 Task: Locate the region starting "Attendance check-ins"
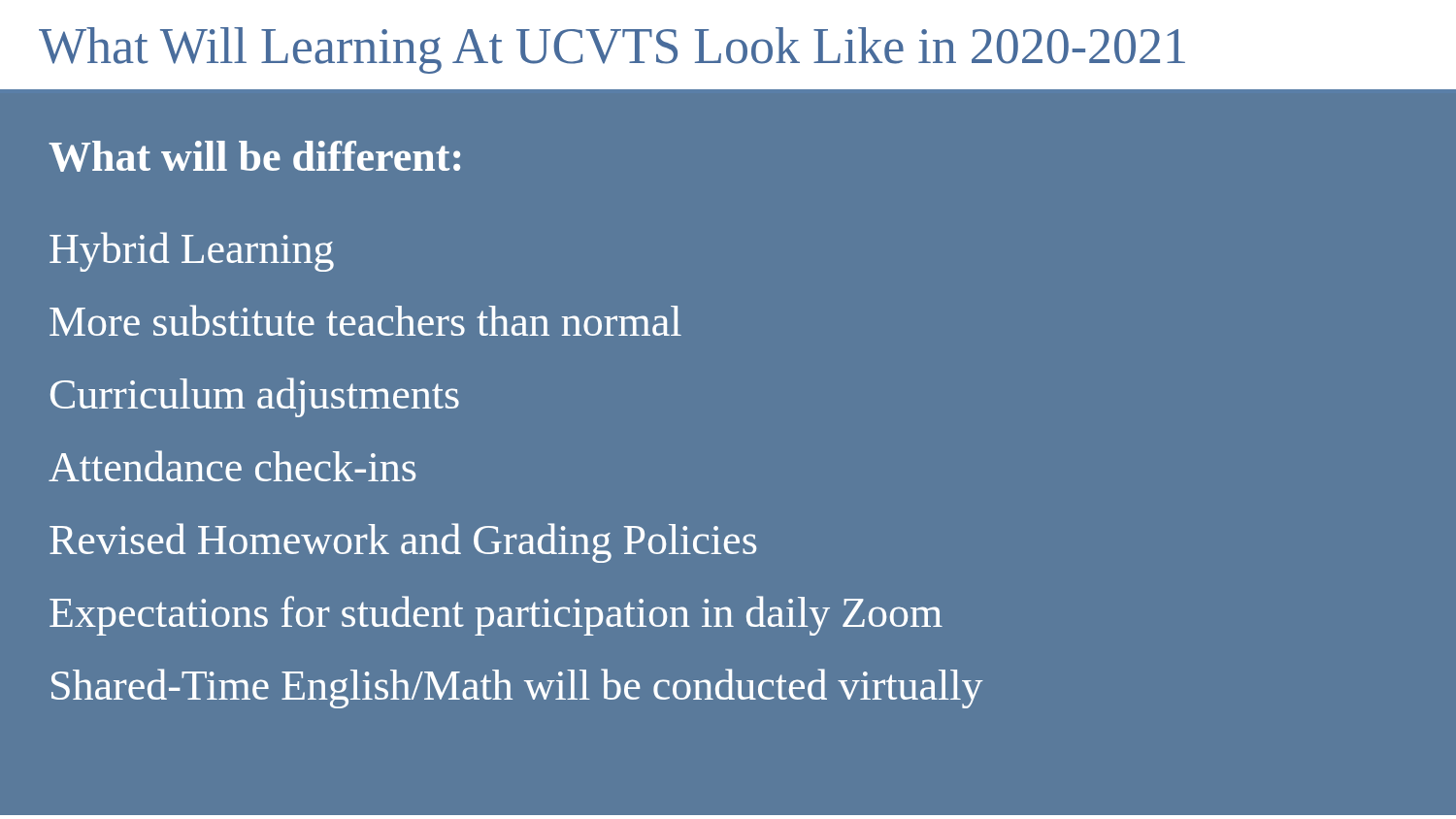point(232,466)
